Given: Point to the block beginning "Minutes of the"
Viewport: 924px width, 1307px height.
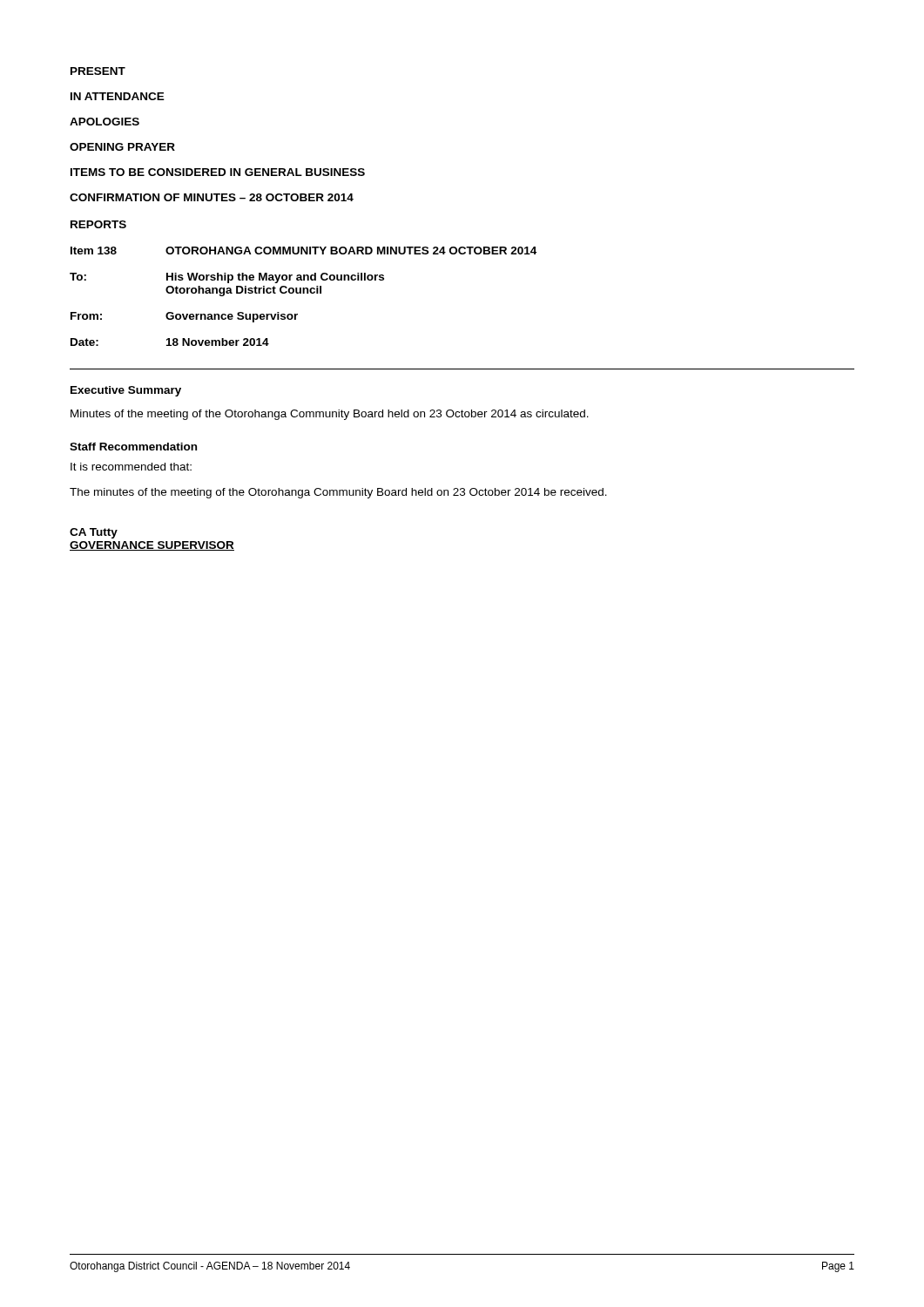Looking at the screenshot, I should 329,413.
